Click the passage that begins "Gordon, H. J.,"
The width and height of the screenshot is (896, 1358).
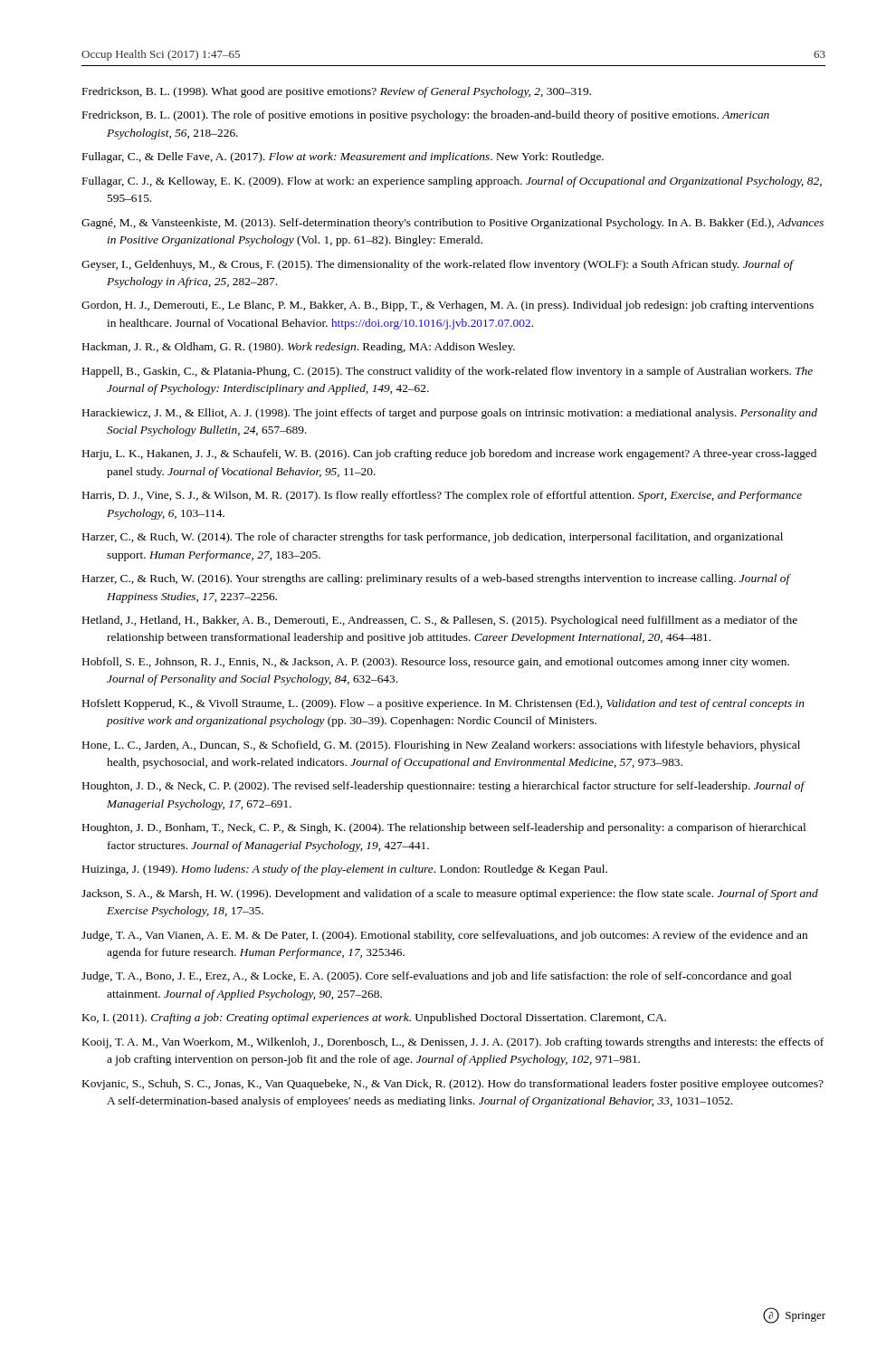[x=448, y=314]
